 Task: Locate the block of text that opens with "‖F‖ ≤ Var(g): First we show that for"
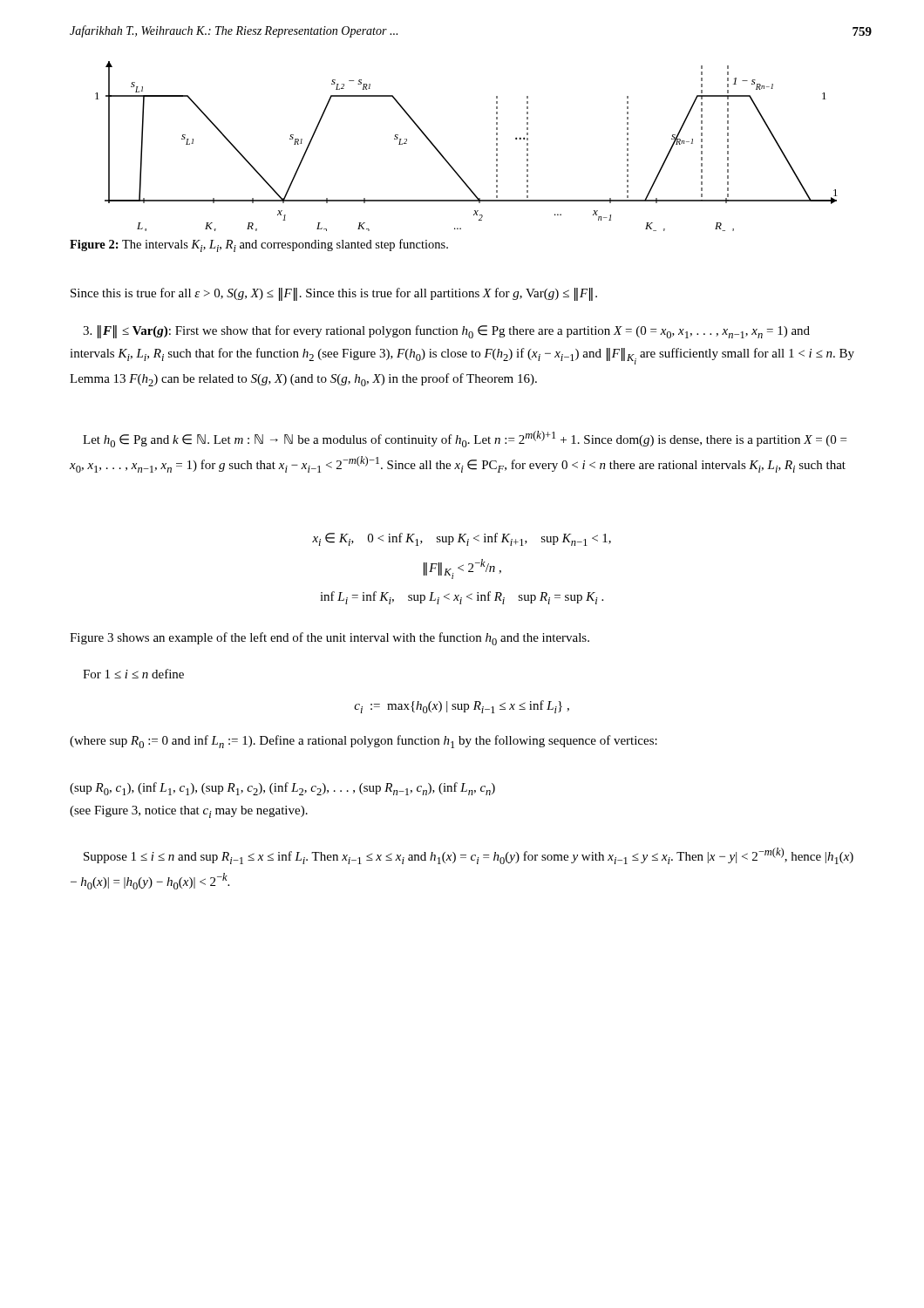pyautogui.click(x=462, y=356)
